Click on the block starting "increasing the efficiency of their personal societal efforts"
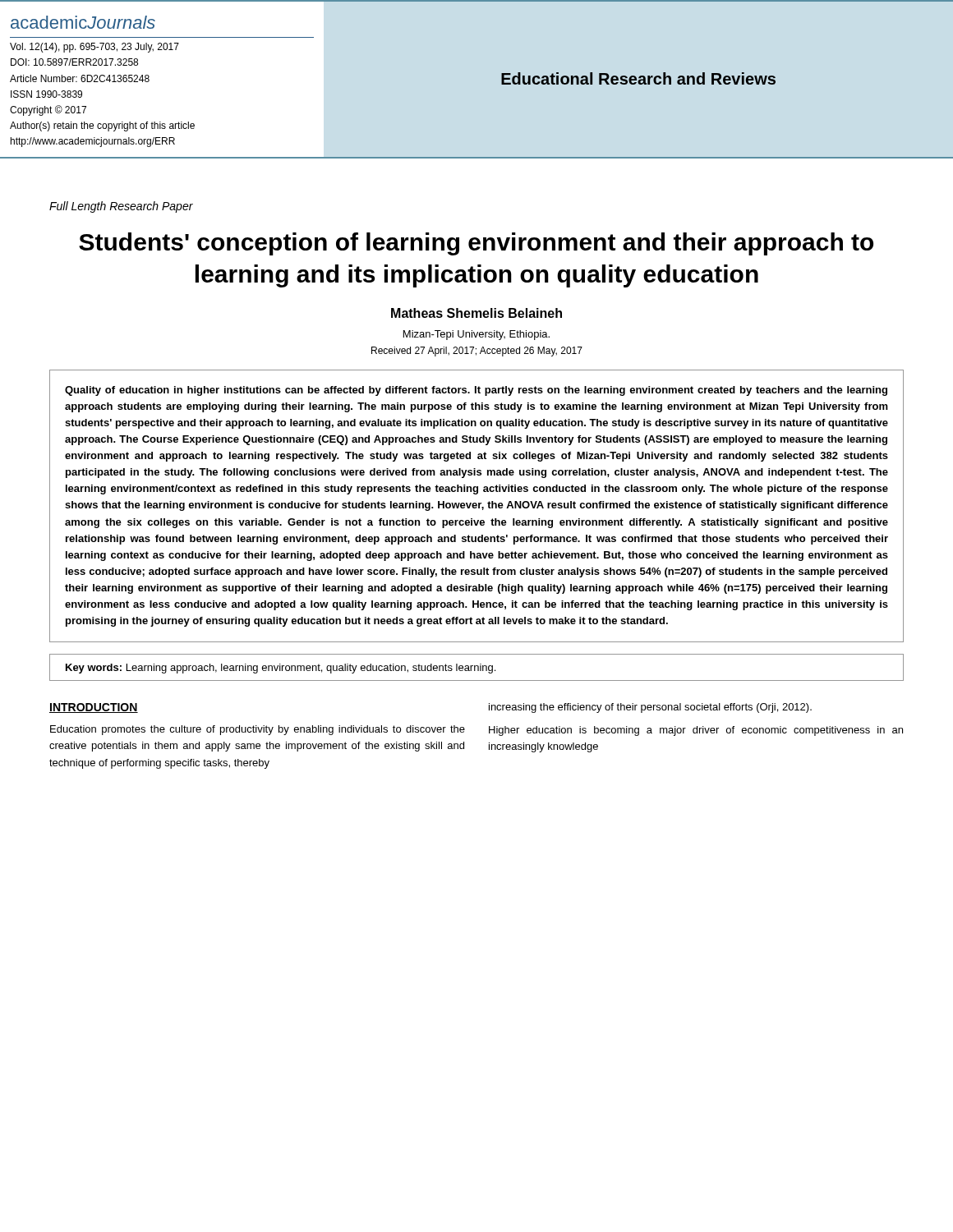The image size is (953, 1232). pyautogui.click(x=696, y=727)
